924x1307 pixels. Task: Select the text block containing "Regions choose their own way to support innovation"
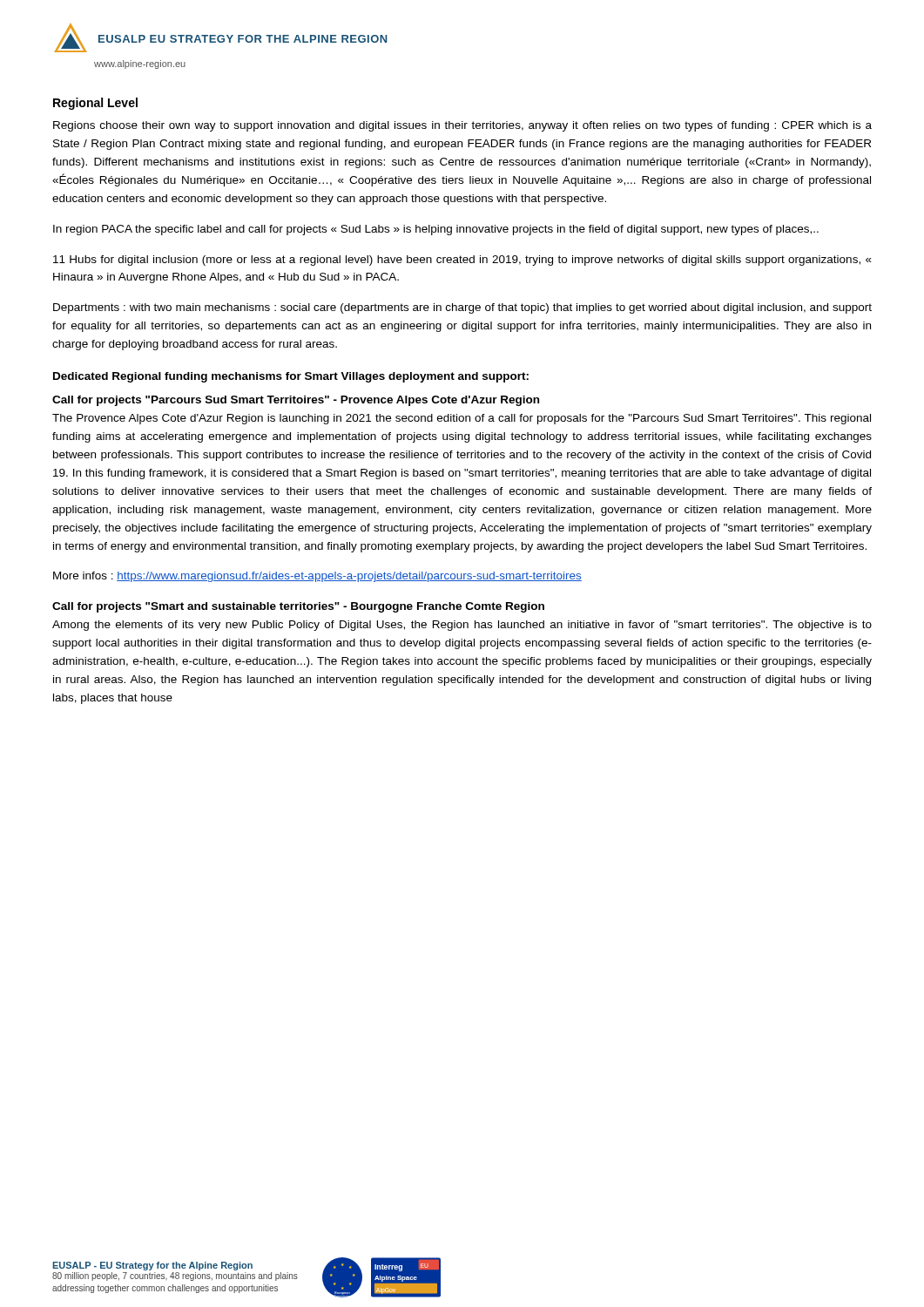click(462, 162)
